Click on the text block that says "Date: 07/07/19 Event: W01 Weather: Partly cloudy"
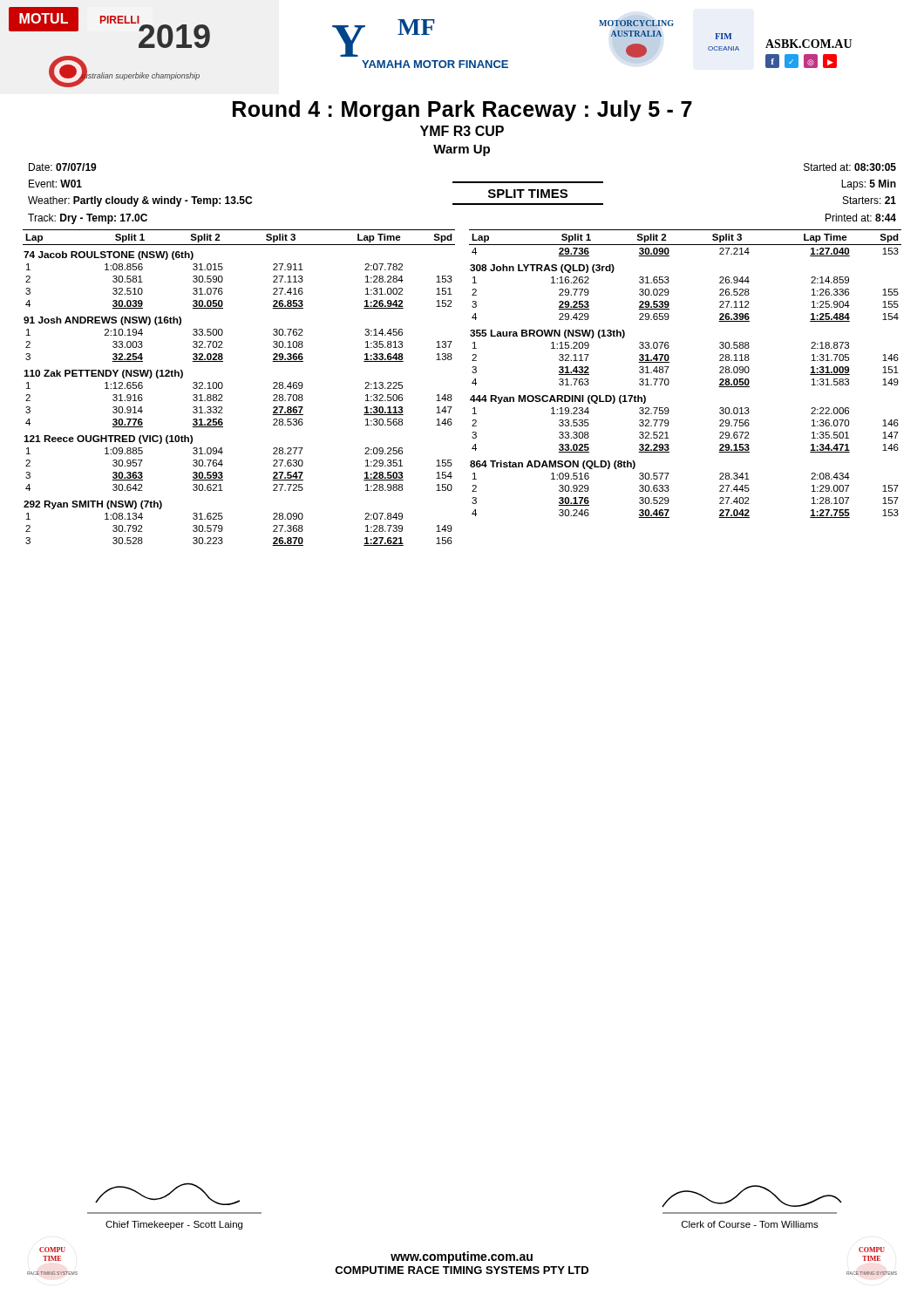Viewport: 924px width, 1308px height. point(140,192)
